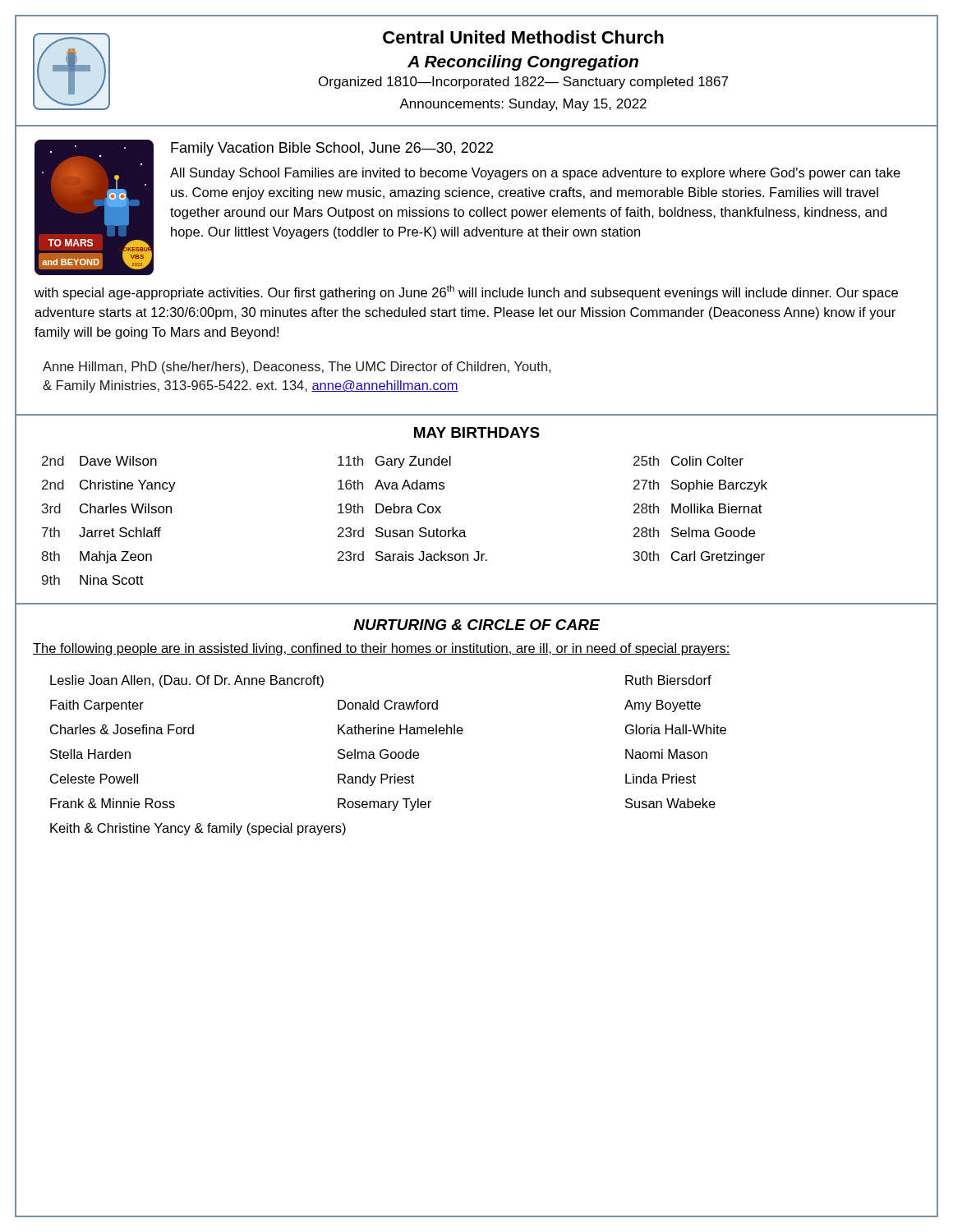Point to the element starting "23rdSarais Jackson Jr."
Screen dimensions: 1232x953
click(412, 557)
